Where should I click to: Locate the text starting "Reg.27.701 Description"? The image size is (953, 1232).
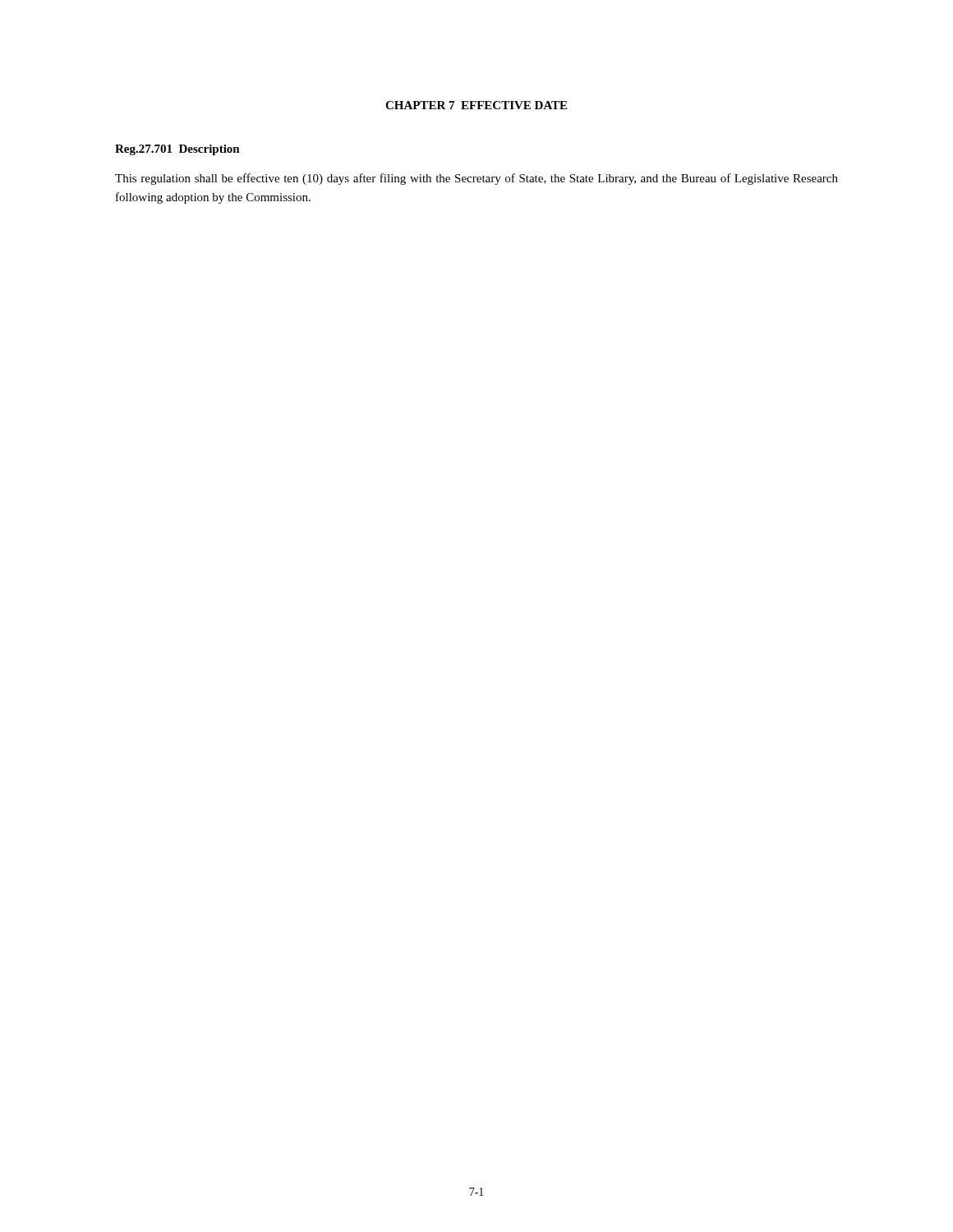[x=177, y=149]
